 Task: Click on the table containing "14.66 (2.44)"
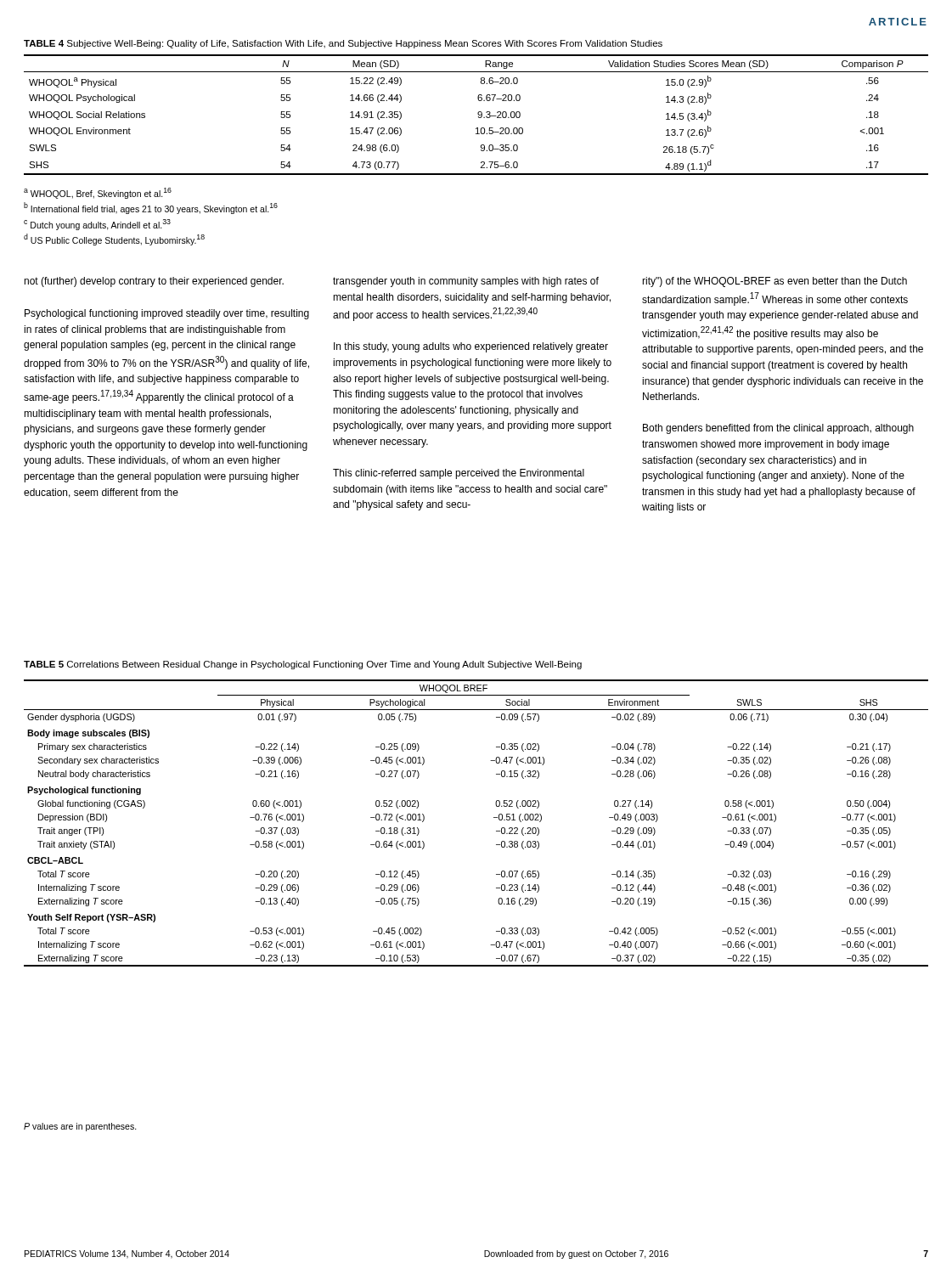pos(476,115)
